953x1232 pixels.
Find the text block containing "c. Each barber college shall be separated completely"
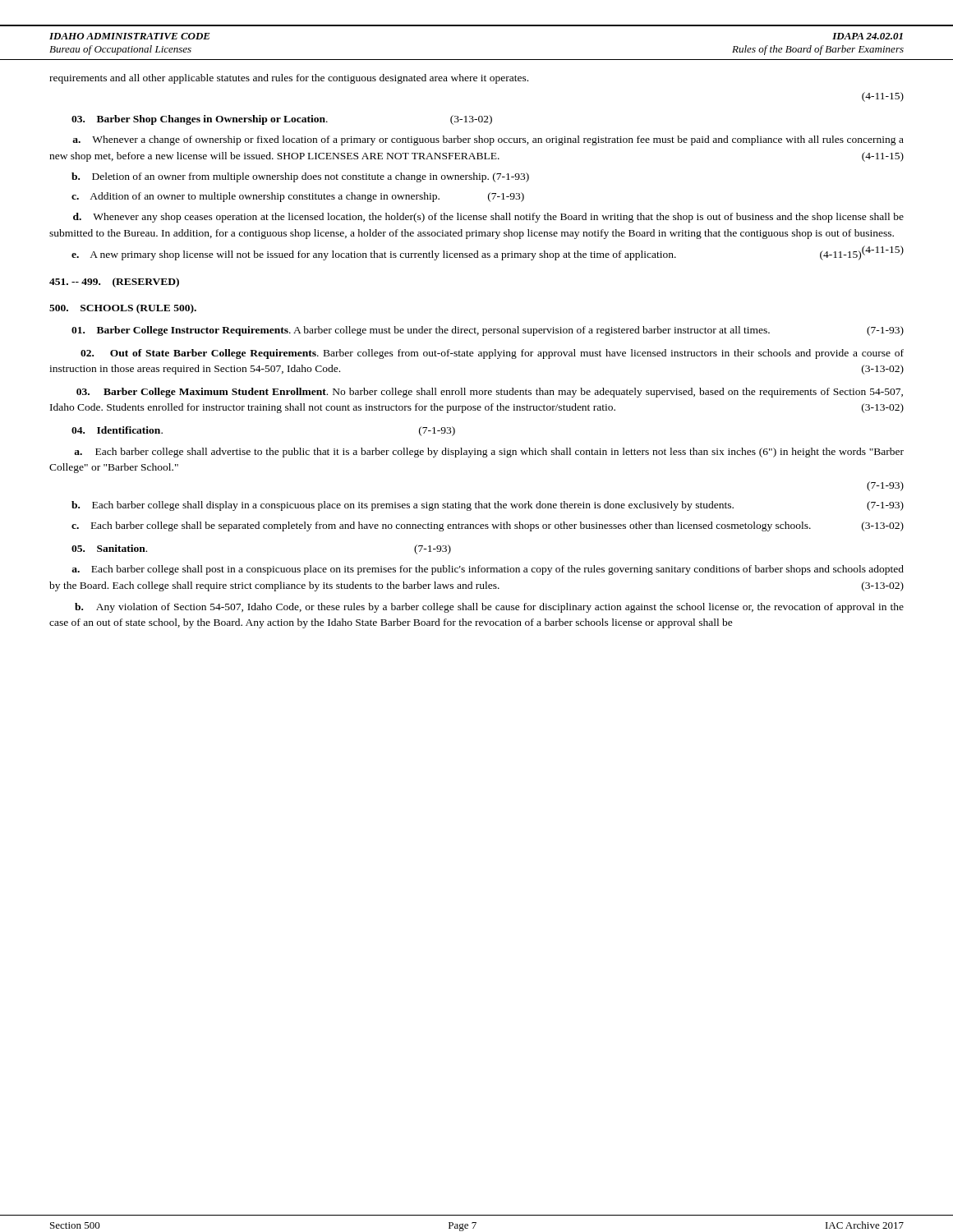[x=476, y=526]
